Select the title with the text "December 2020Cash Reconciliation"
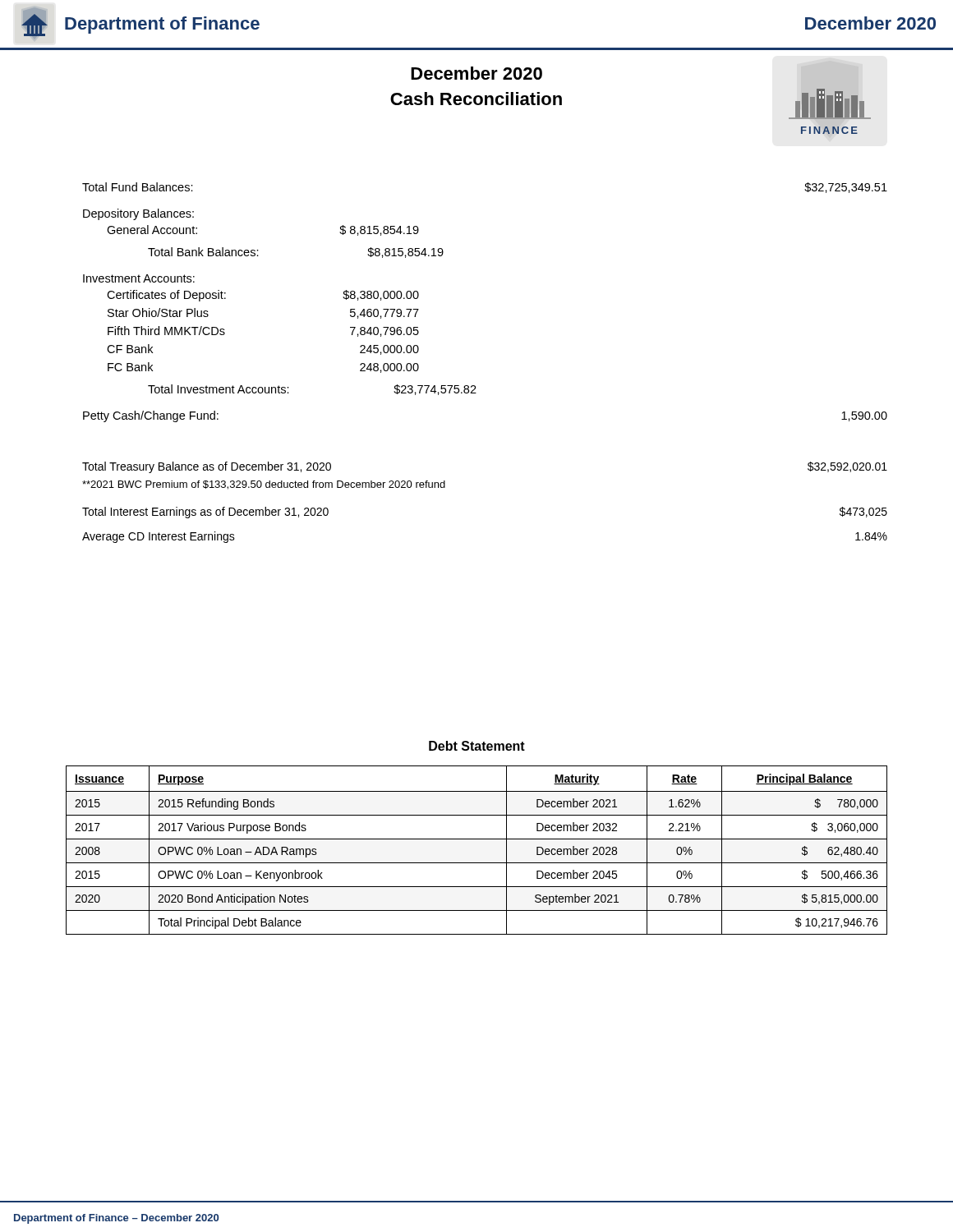This screenshot has width=953, height=1232. click(476, 87)
